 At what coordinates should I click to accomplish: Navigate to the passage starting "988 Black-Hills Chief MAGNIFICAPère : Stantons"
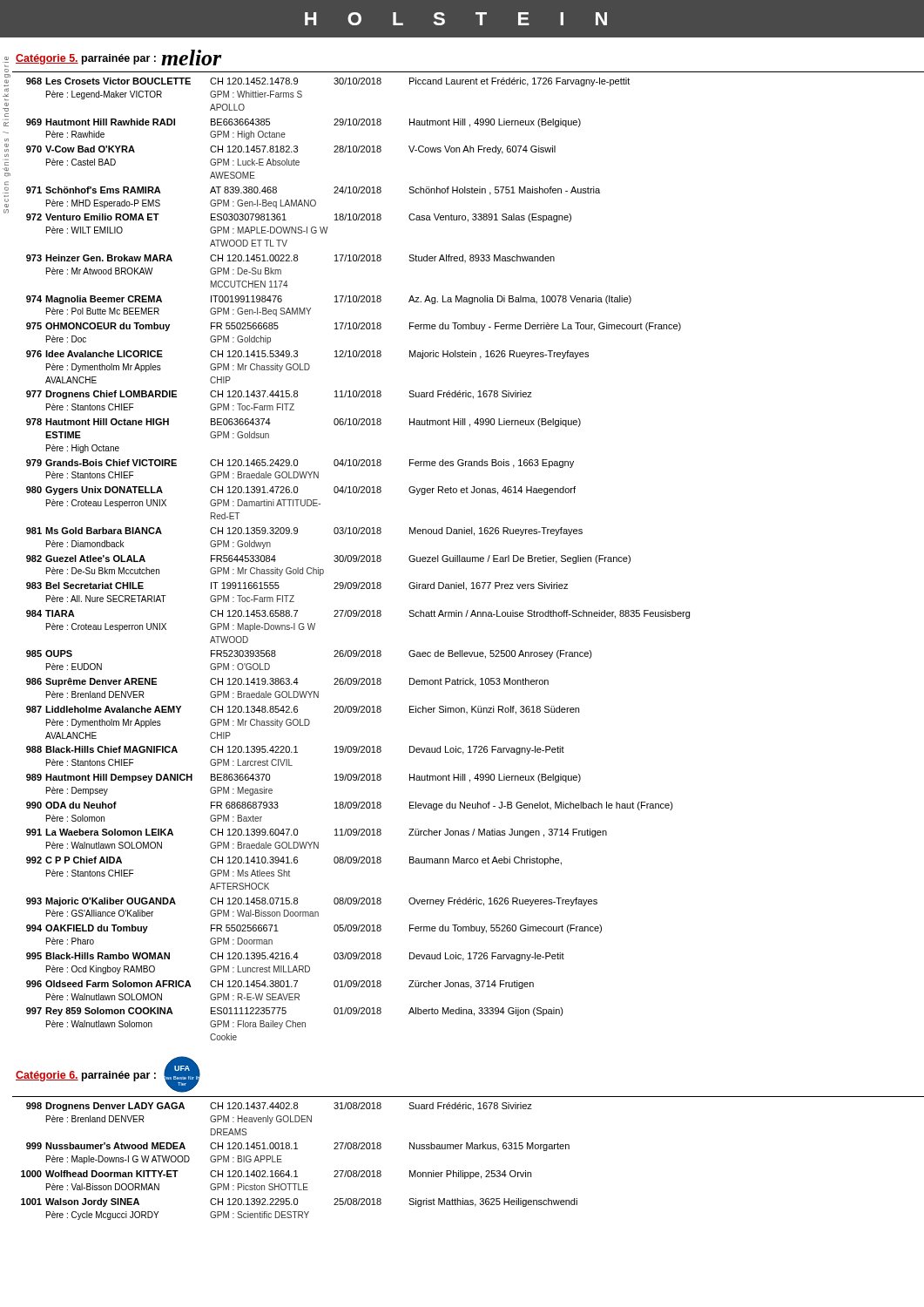(x=469, y=756)
